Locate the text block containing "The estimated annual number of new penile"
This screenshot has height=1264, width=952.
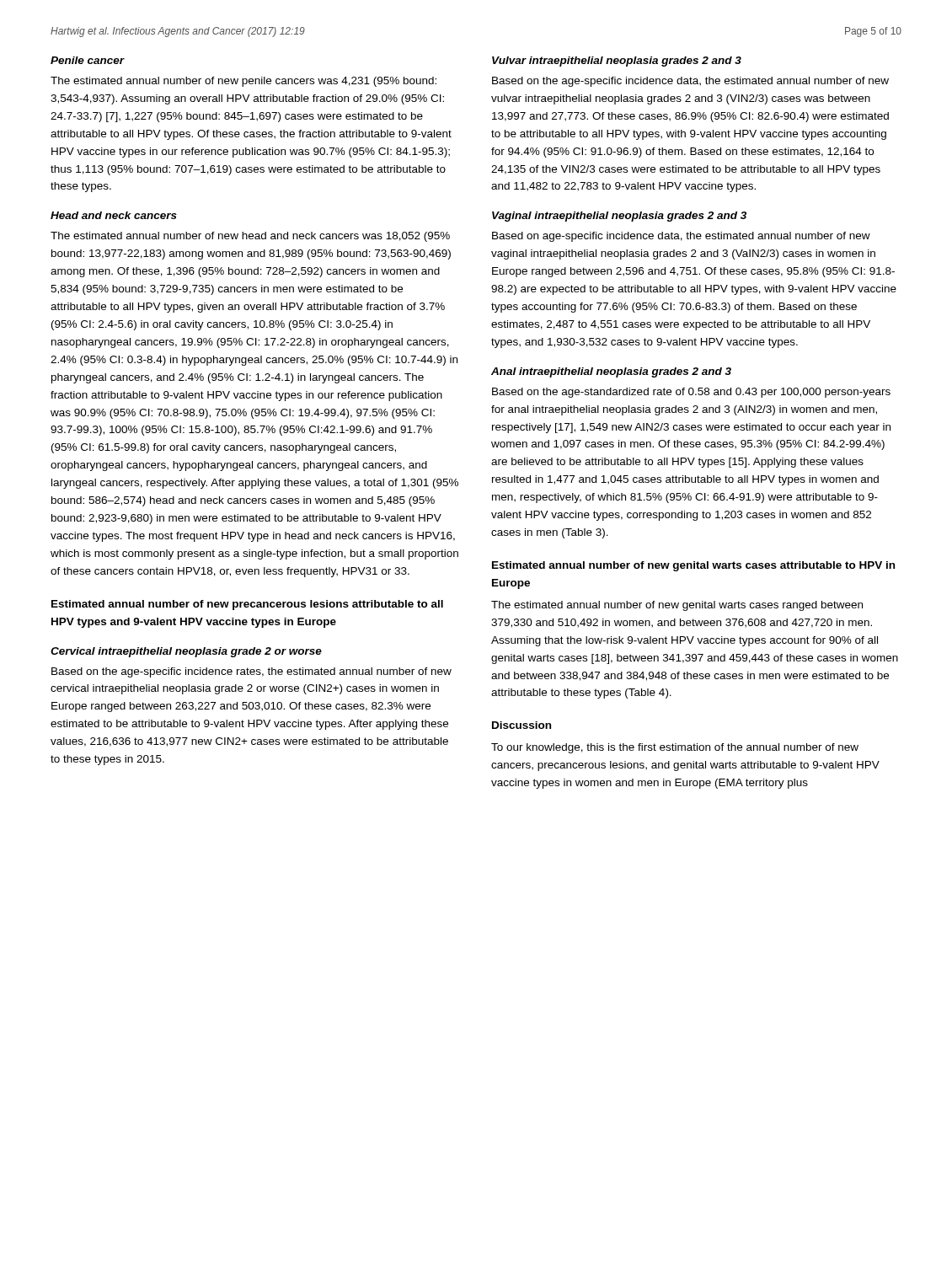click(256, 134)
